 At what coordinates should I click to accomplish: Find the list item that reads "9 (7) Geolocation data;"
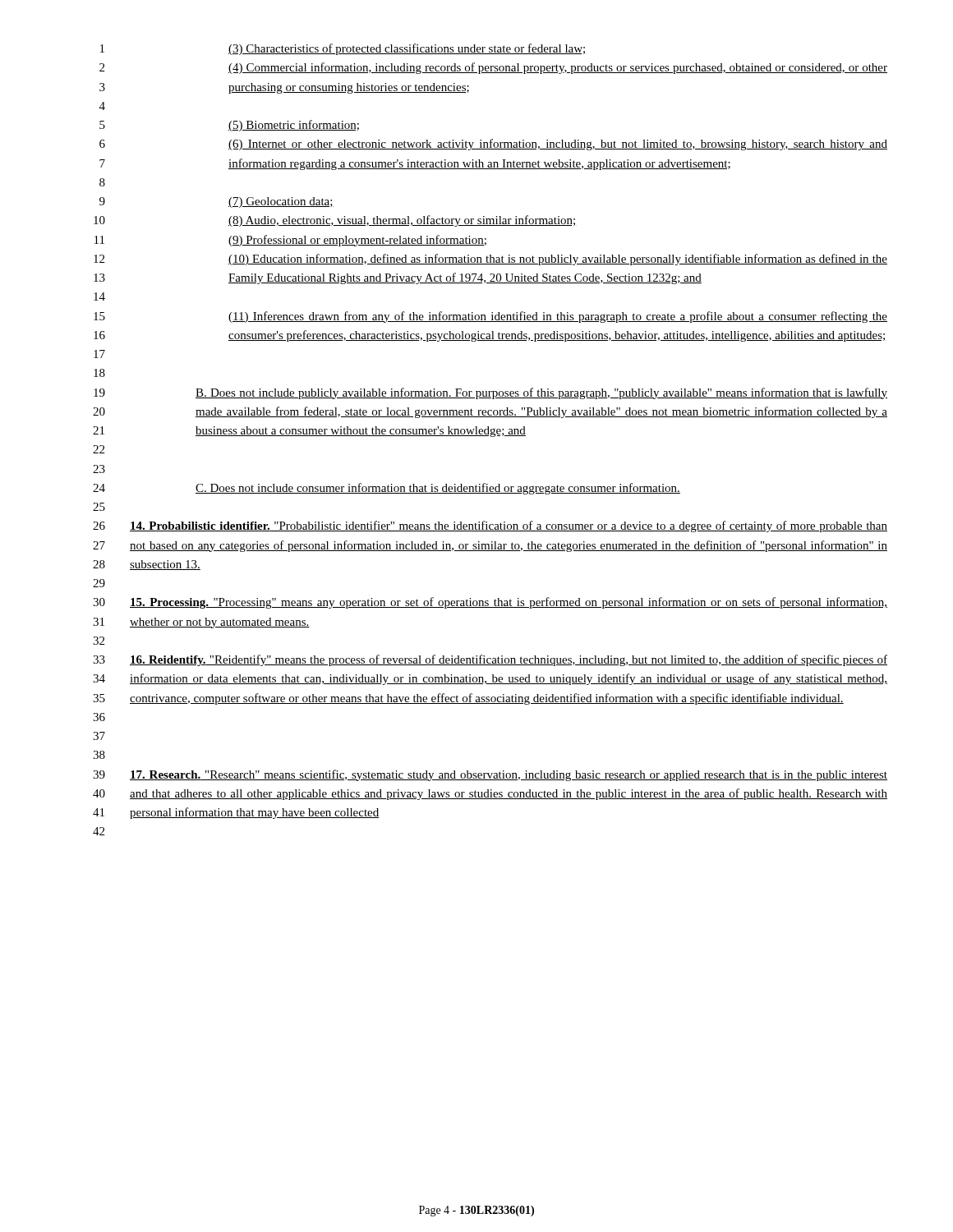(102, 202)
